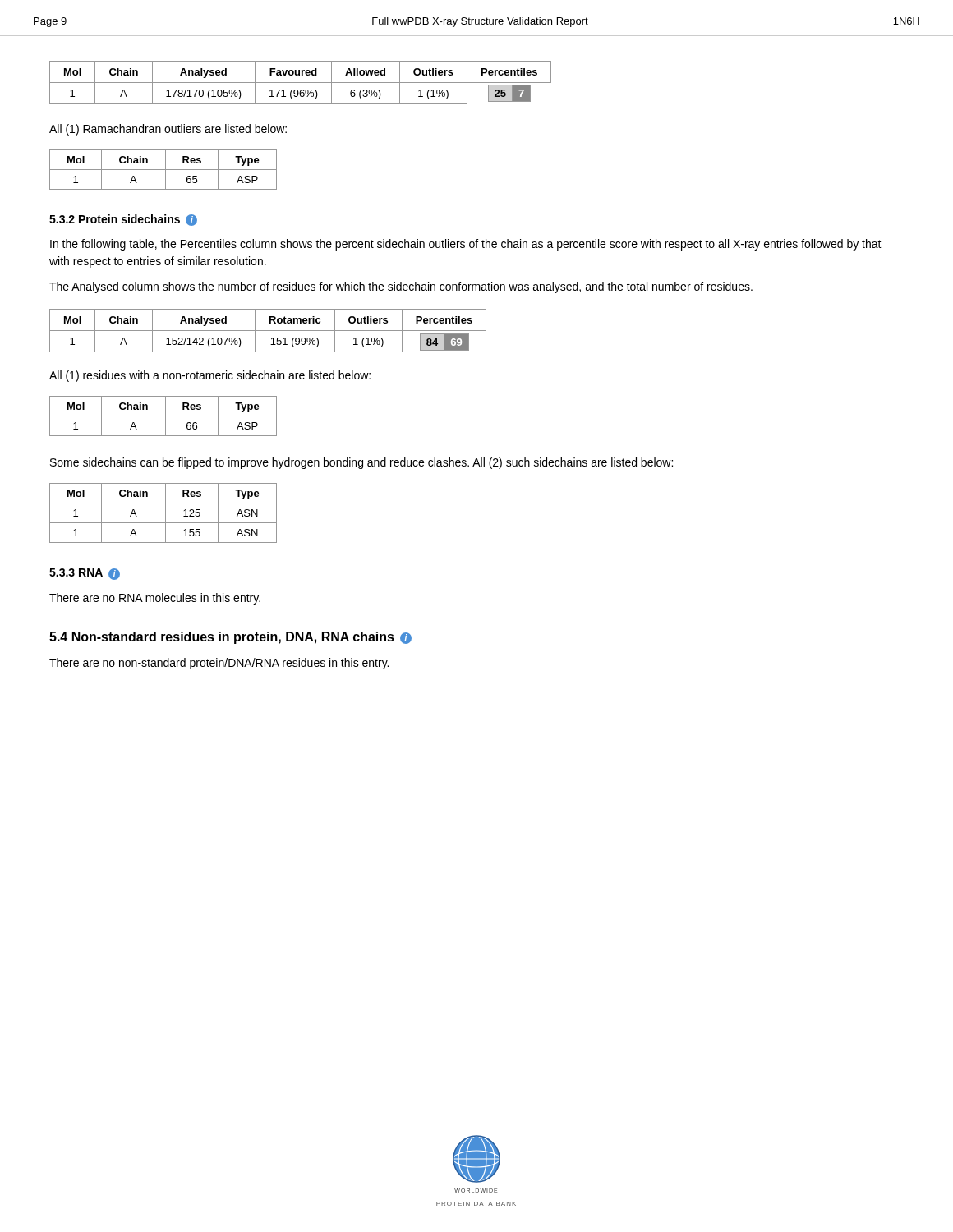The width and height of the screenshot is (953, 1232).
Task: Click on the logo
Action: pos(476,1169)
